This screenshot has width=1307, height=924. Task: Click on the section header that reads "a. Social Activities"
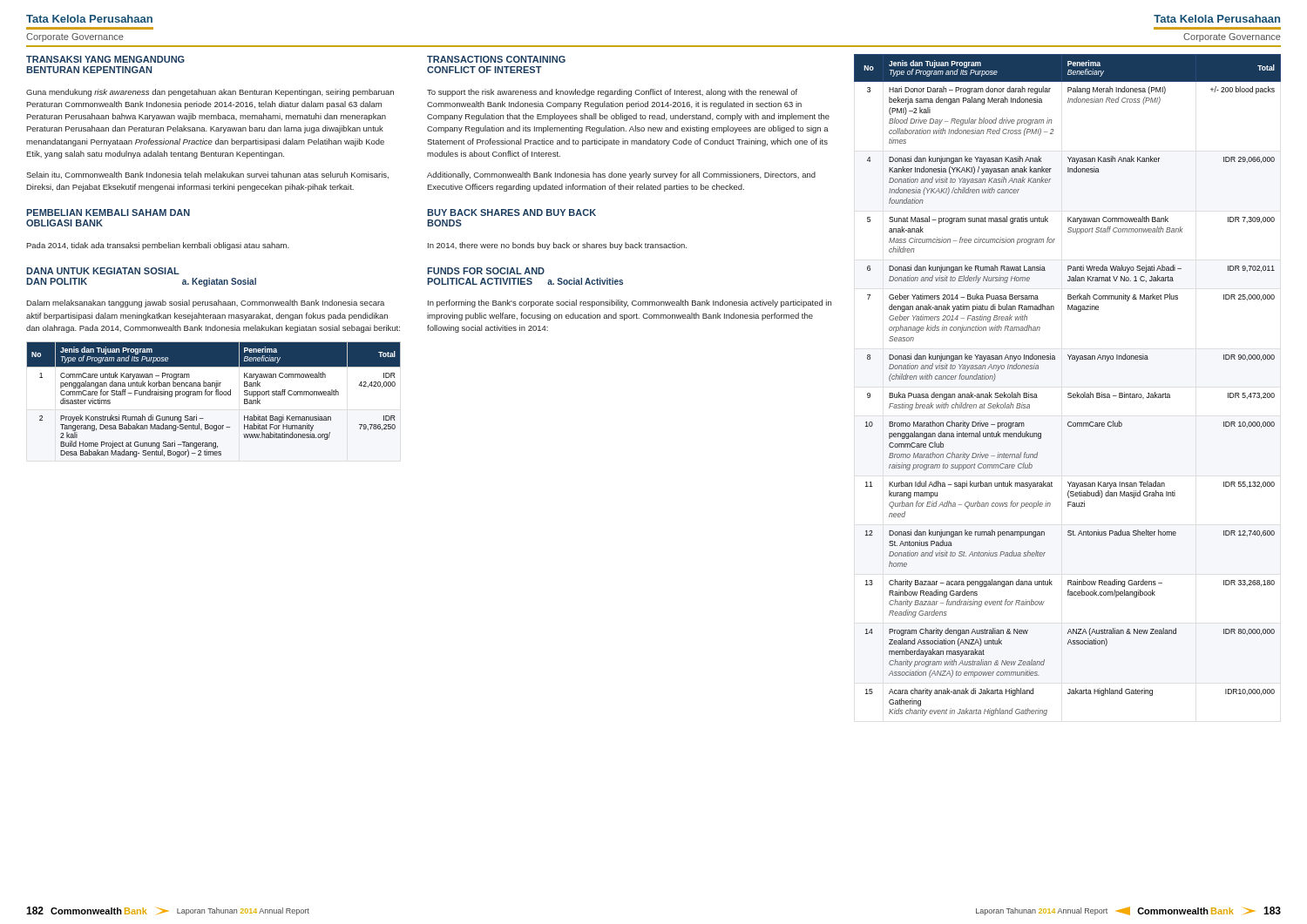click(585, 281)
